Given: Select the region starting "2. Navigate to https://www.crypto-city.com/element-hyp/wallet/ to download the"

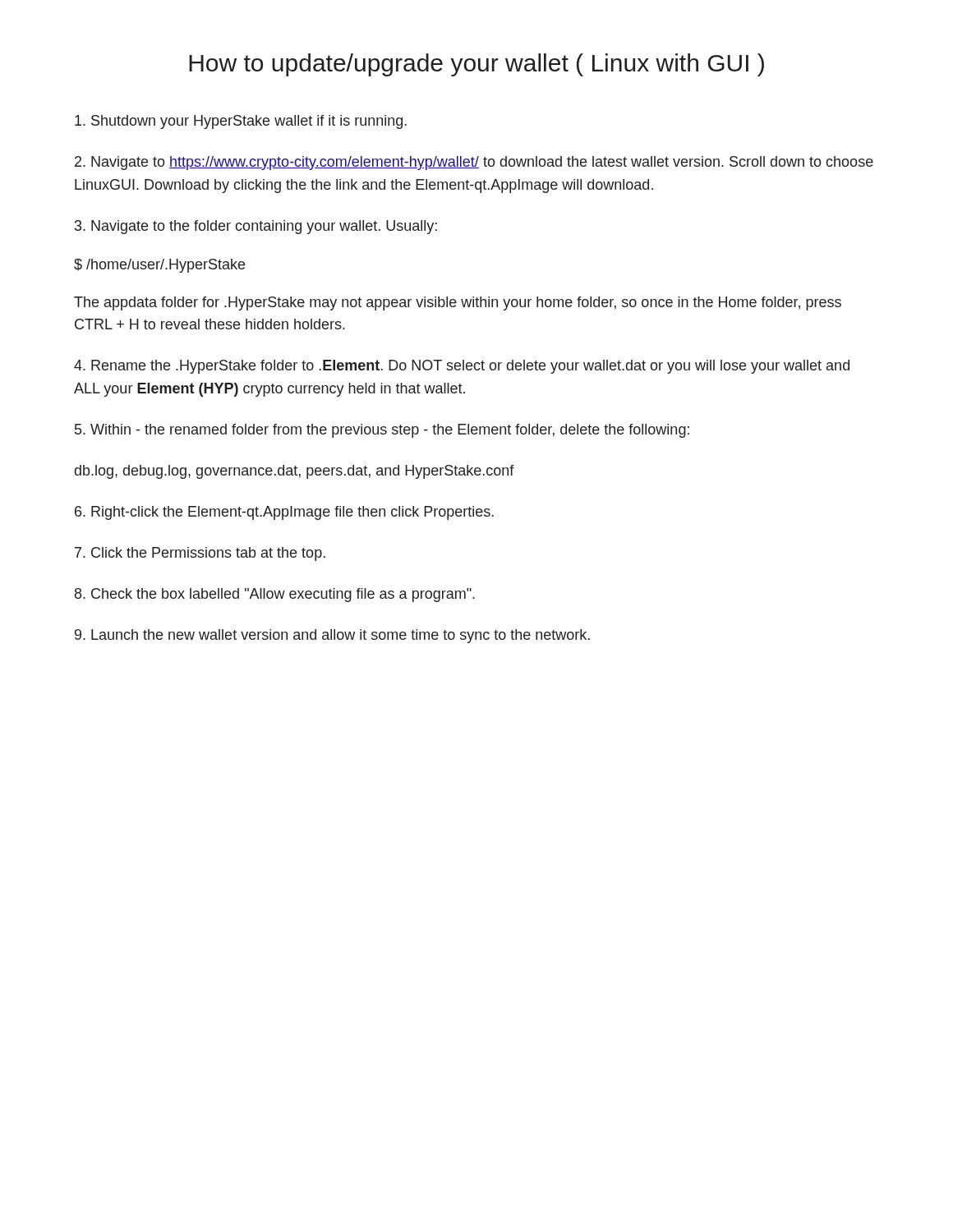Looking at the screenshot, I should click(x=474, y=173).
